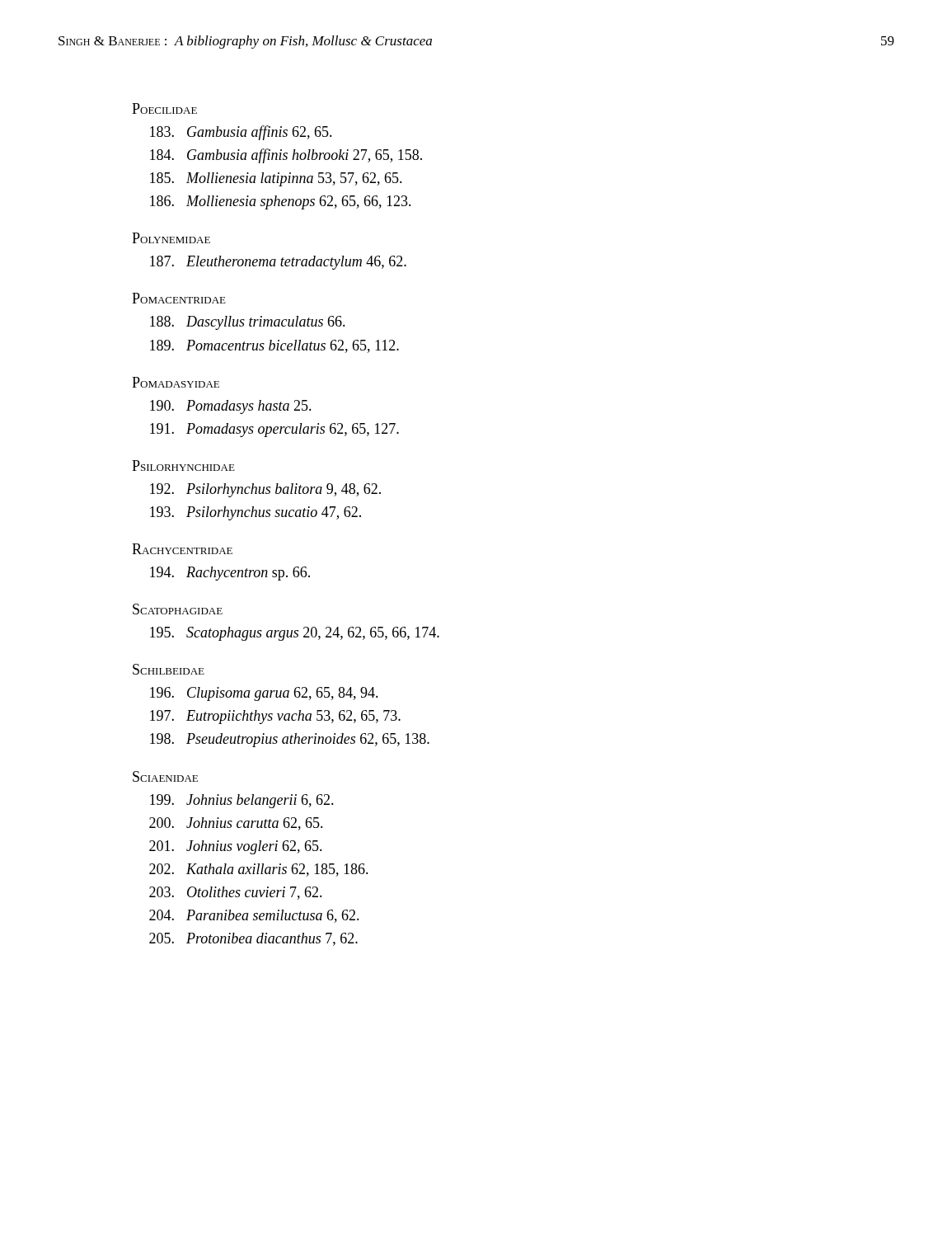Locate the block starting "183. Gambusia affinis 62, 65."
This screenshot has height=1237, width=952.
(232, 132)
